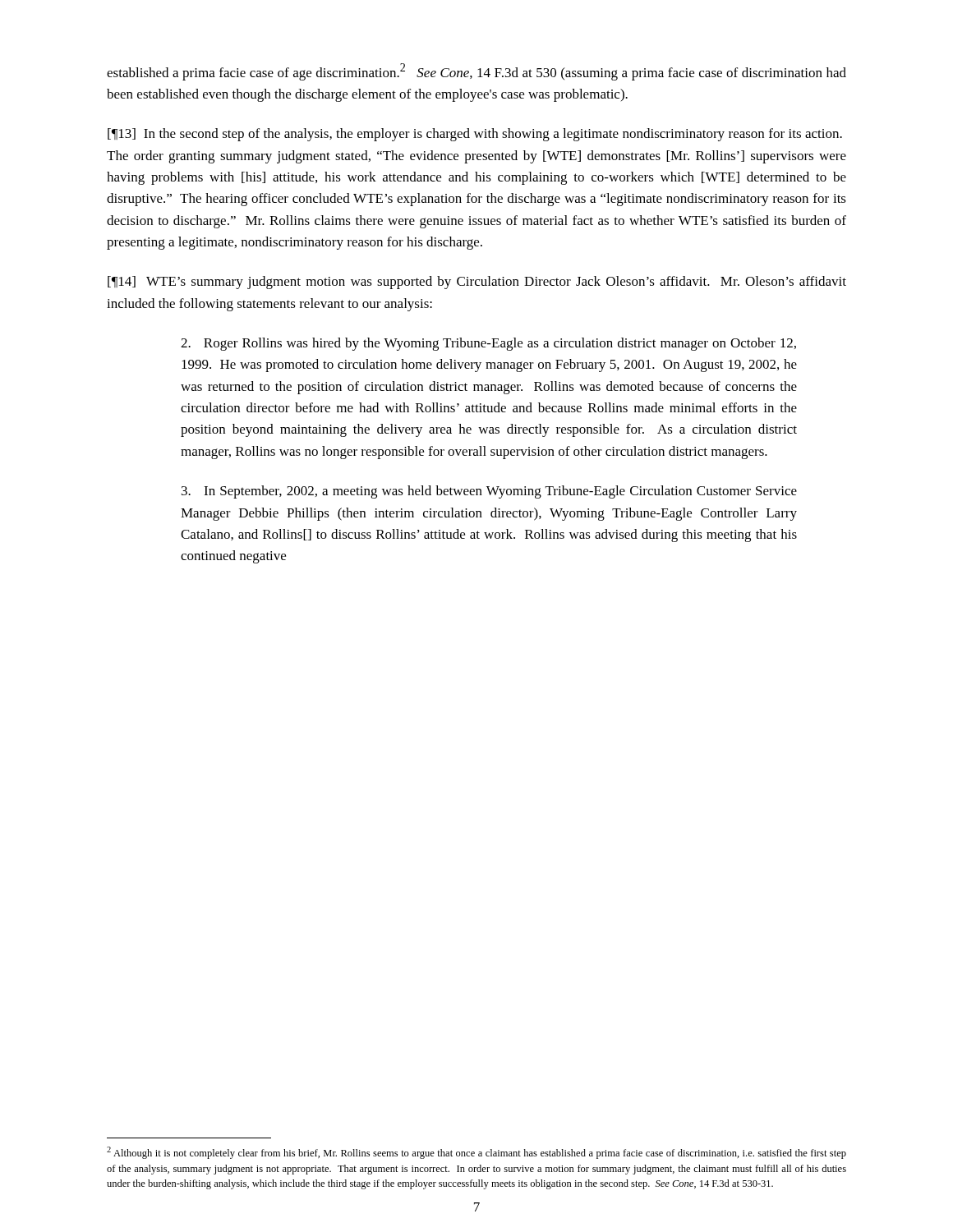953x1232 pixels.
Task: Where is the passage that starts "3. In September, 2002,"?
Action: coord(489,523)
